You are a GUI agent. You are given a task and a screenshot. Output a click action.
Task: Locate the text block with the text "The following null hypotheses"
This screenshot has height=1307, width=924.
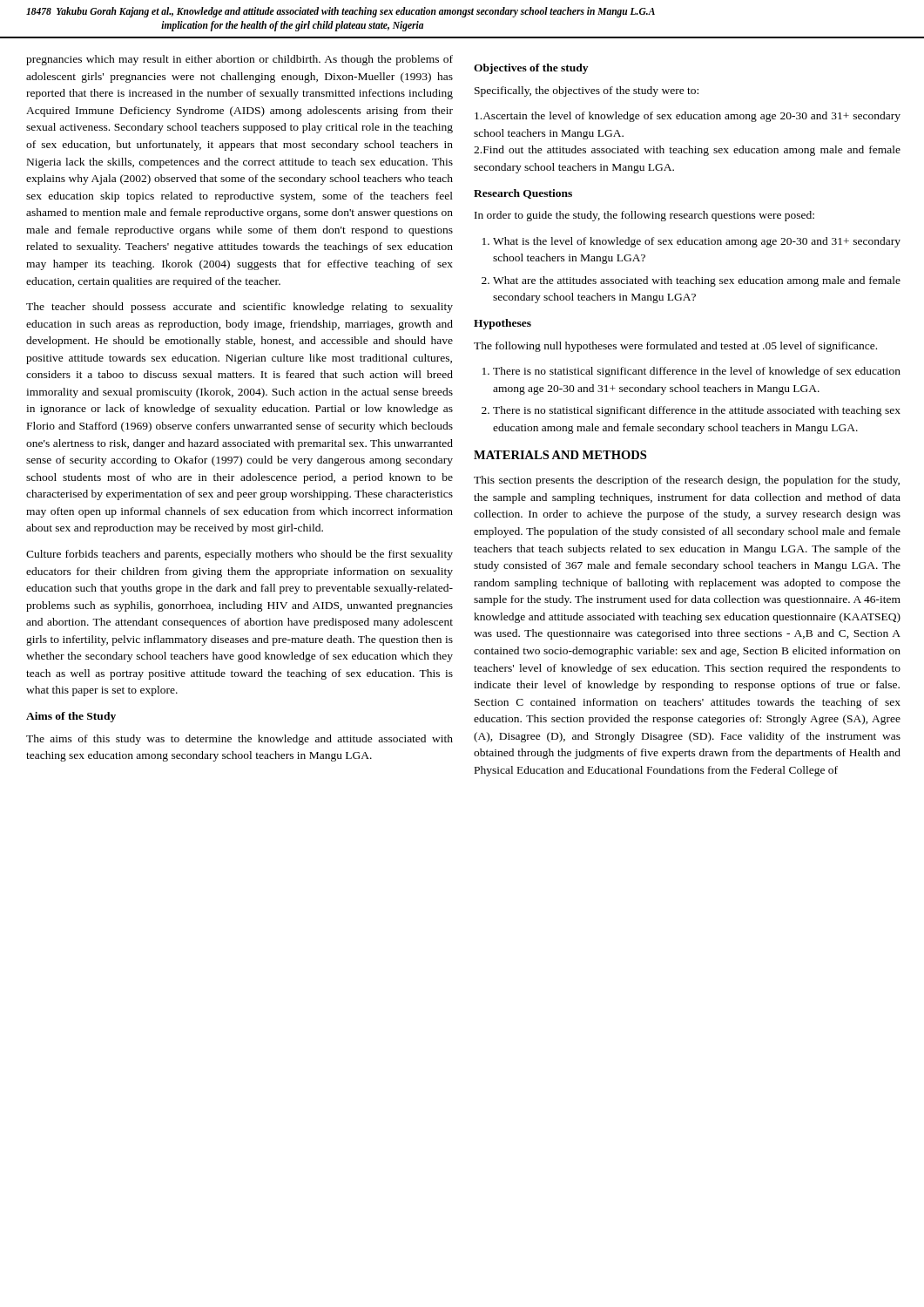tap(687, 345)
